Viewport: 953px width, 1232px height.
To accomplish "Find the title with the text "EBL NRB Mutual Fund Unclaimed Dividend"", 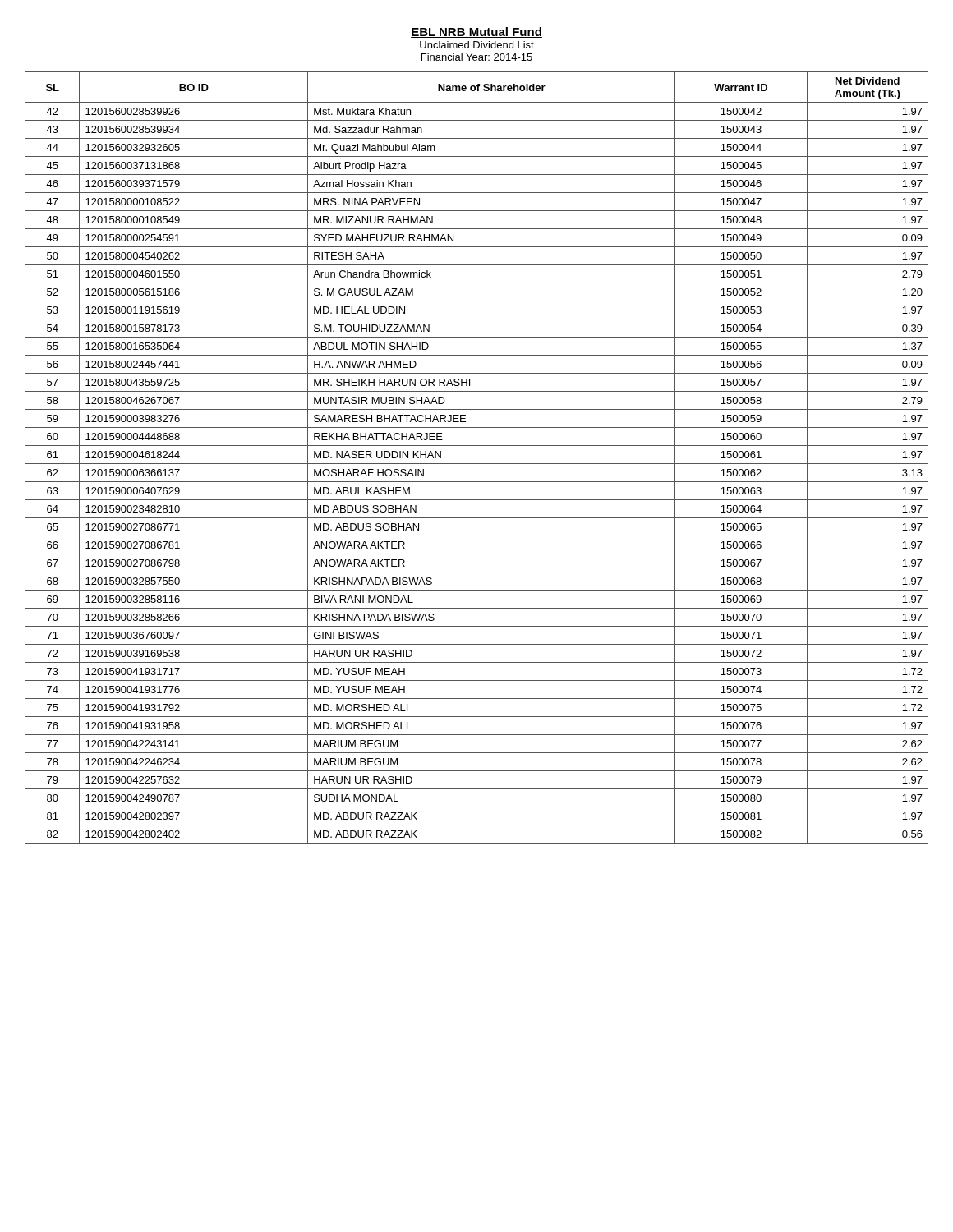I will [476, 44].
